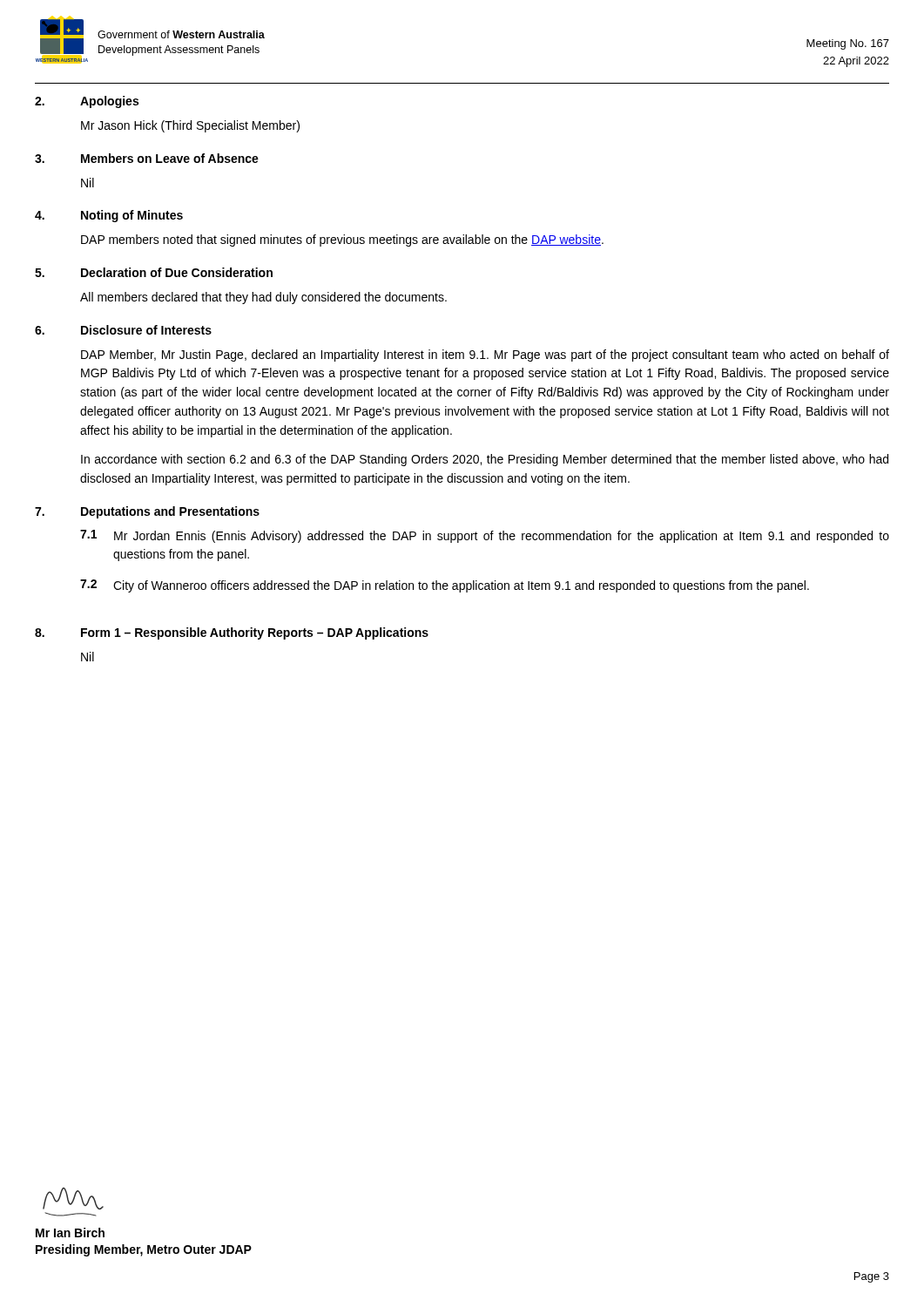Locate the text containing "Mr Jason Hick (Third Specialist Member)"
The image size is (924, 1307).
(190, 126)
